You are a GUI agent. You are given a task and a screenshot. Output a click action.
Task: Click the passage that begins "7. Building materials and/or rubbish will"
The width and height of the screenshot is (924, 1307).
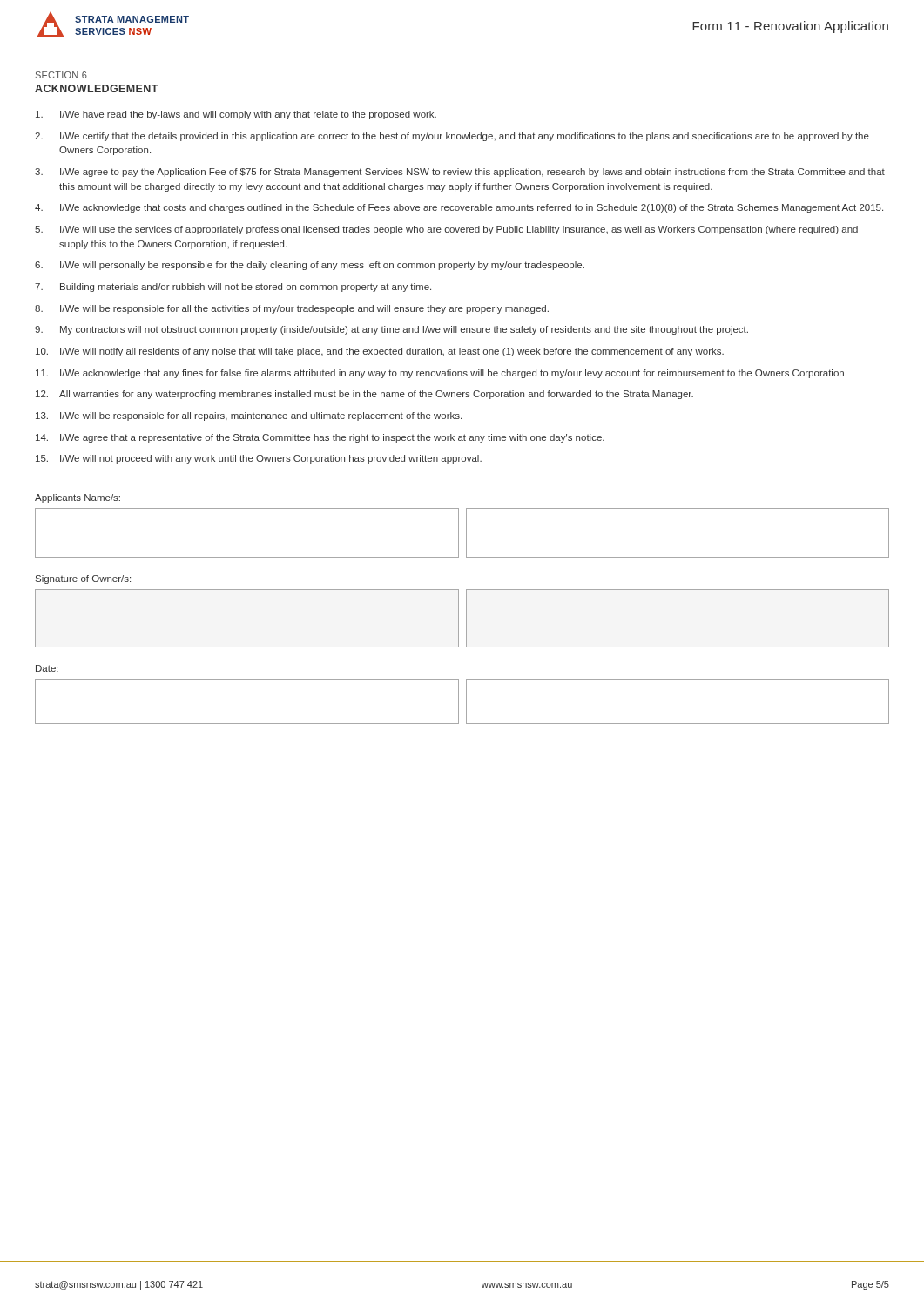[x=233, y=288]
